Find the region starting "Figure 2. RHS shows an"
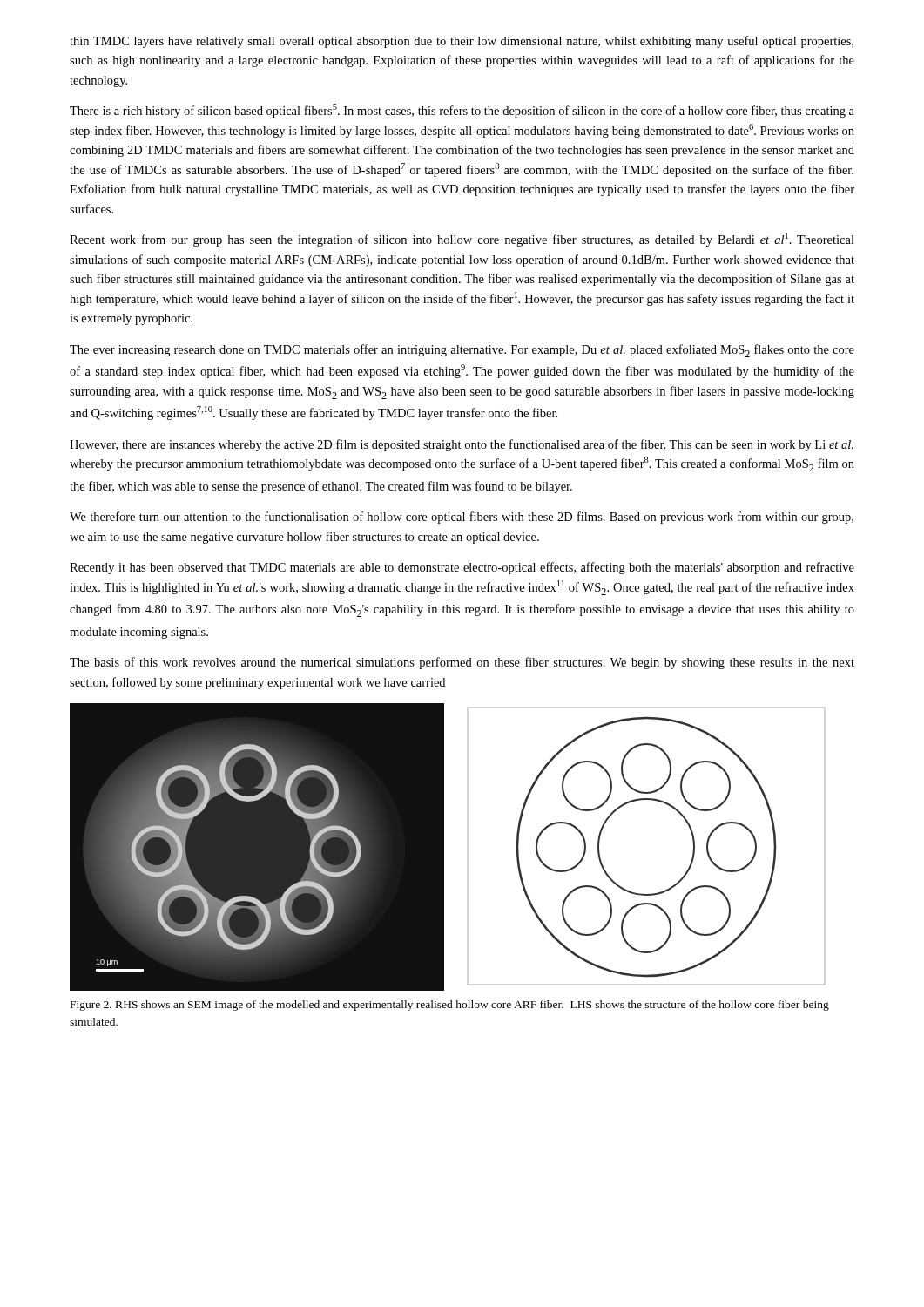Screen dimensions: 1307x924 pos(449,1013)
